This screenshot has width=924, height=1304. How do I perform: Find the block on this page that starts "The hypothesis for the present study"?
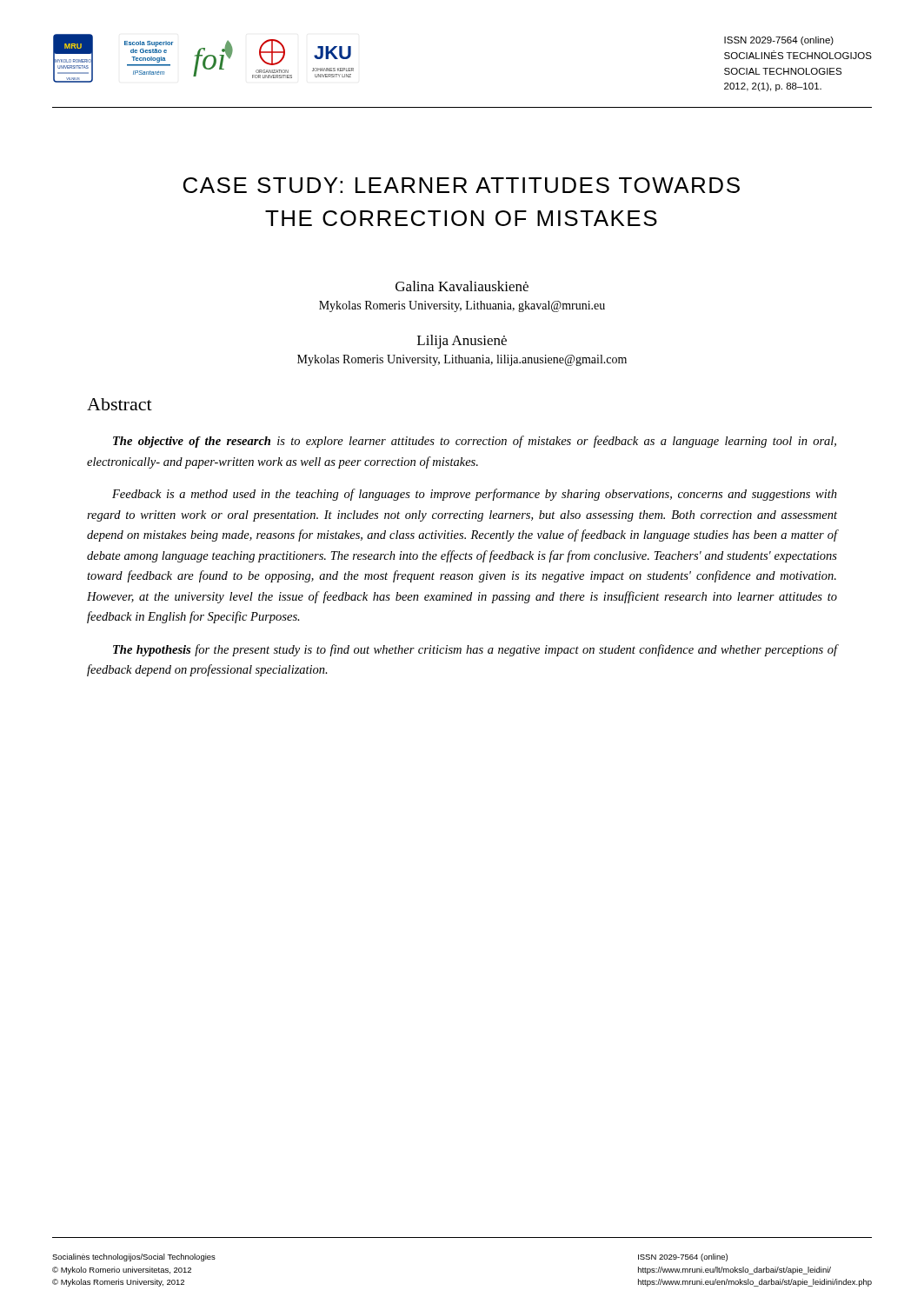click(x=462, y=659)
